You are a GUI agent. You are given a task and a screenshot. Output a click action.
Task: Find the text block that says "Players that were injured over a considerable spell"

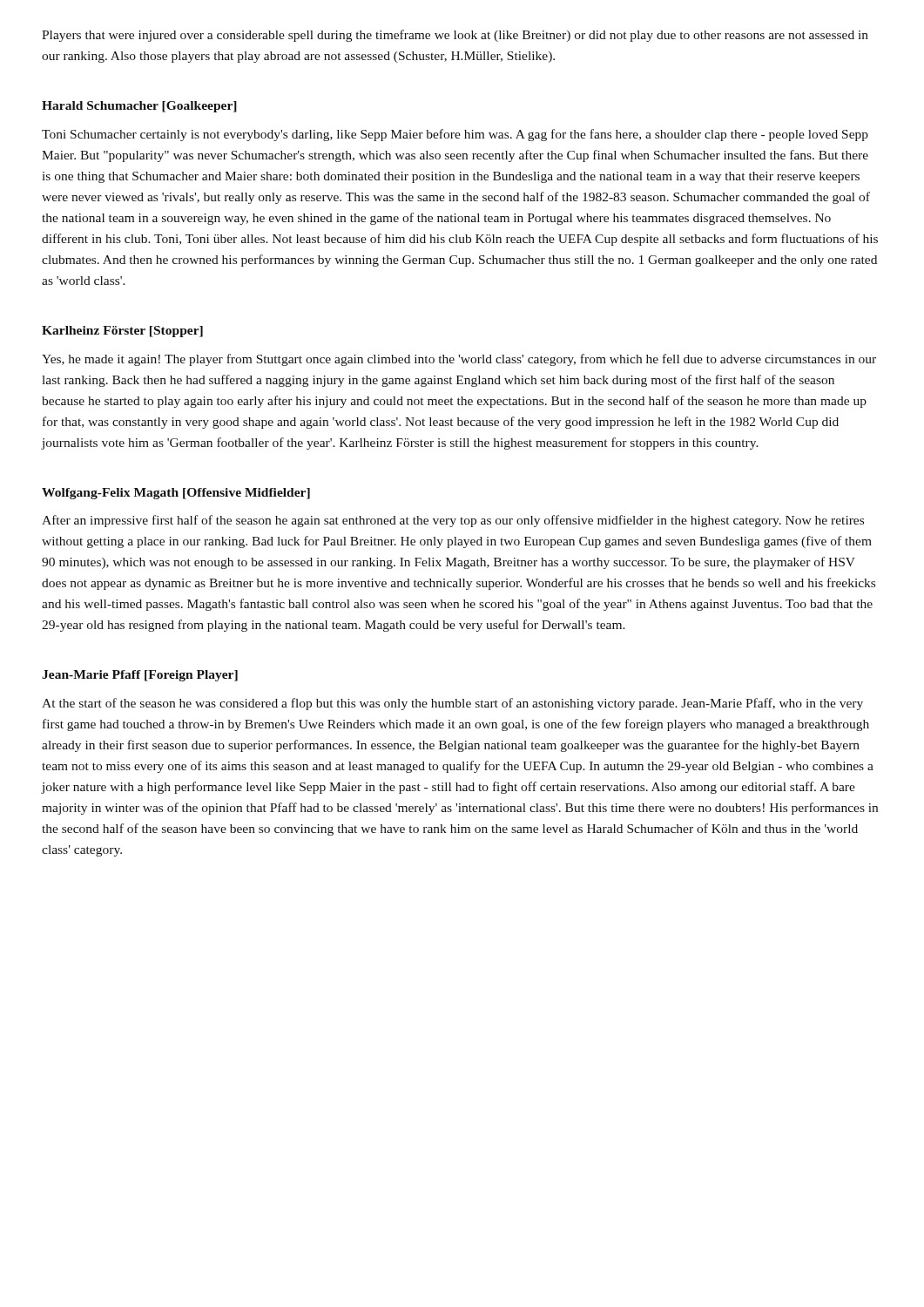click(x=455, y=45)
